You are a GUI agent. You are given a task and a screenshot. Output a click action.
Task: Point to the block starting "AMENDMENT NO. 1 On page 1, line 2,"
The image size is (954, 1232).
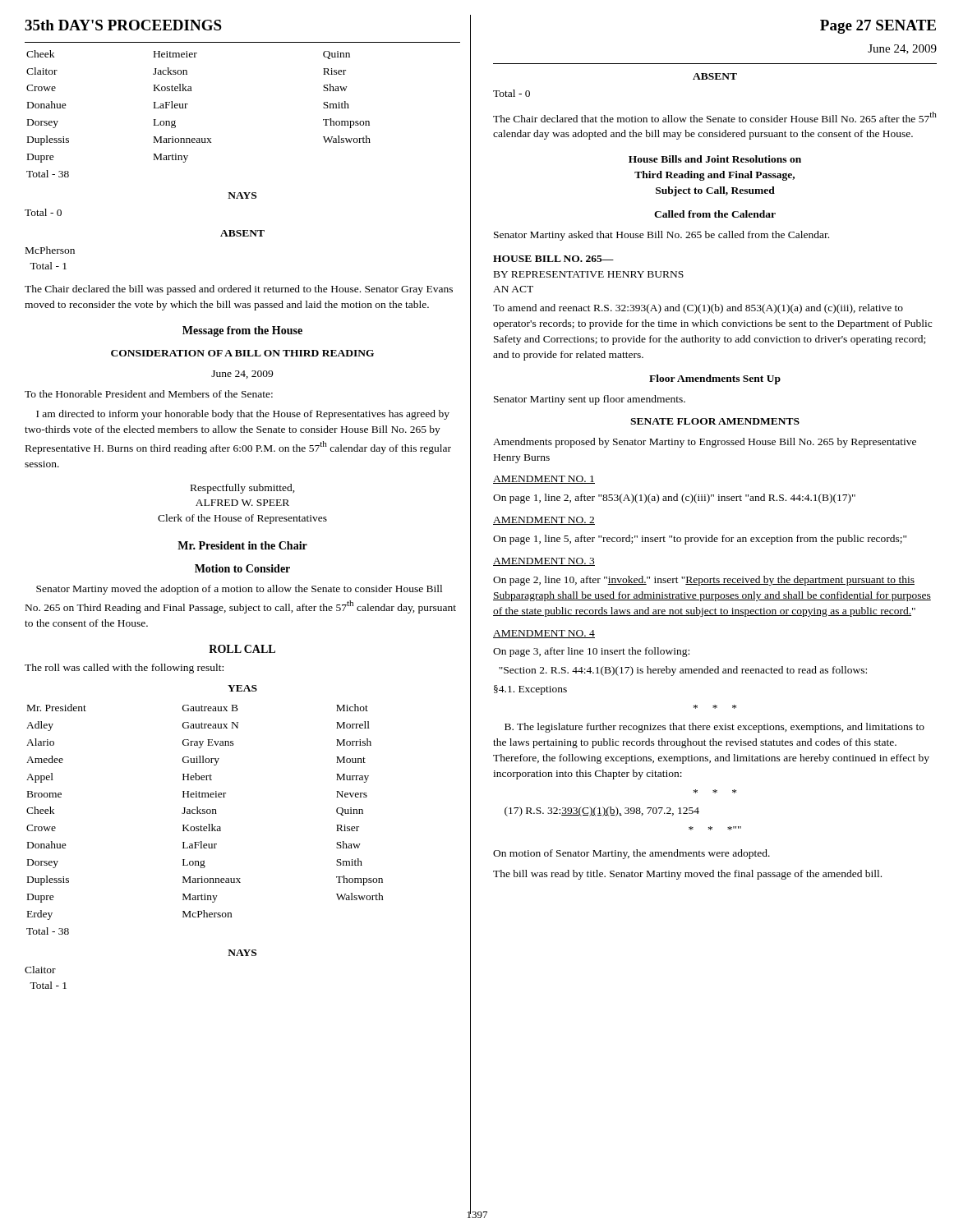(x=715, y=489)
